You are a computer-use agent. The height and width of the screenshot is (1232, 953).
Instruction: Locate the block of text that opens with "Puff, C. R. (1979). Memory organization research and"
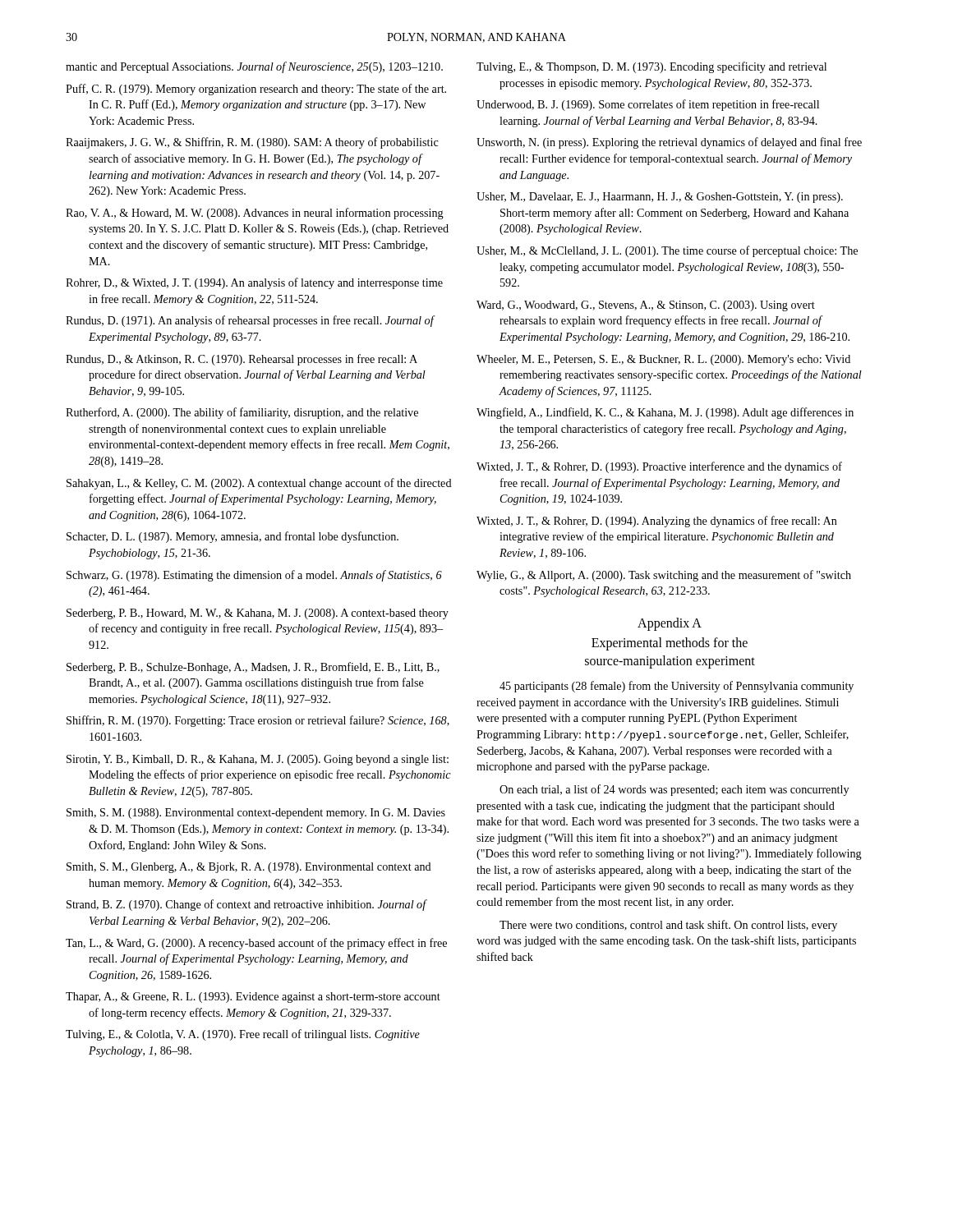pos(256,104)
